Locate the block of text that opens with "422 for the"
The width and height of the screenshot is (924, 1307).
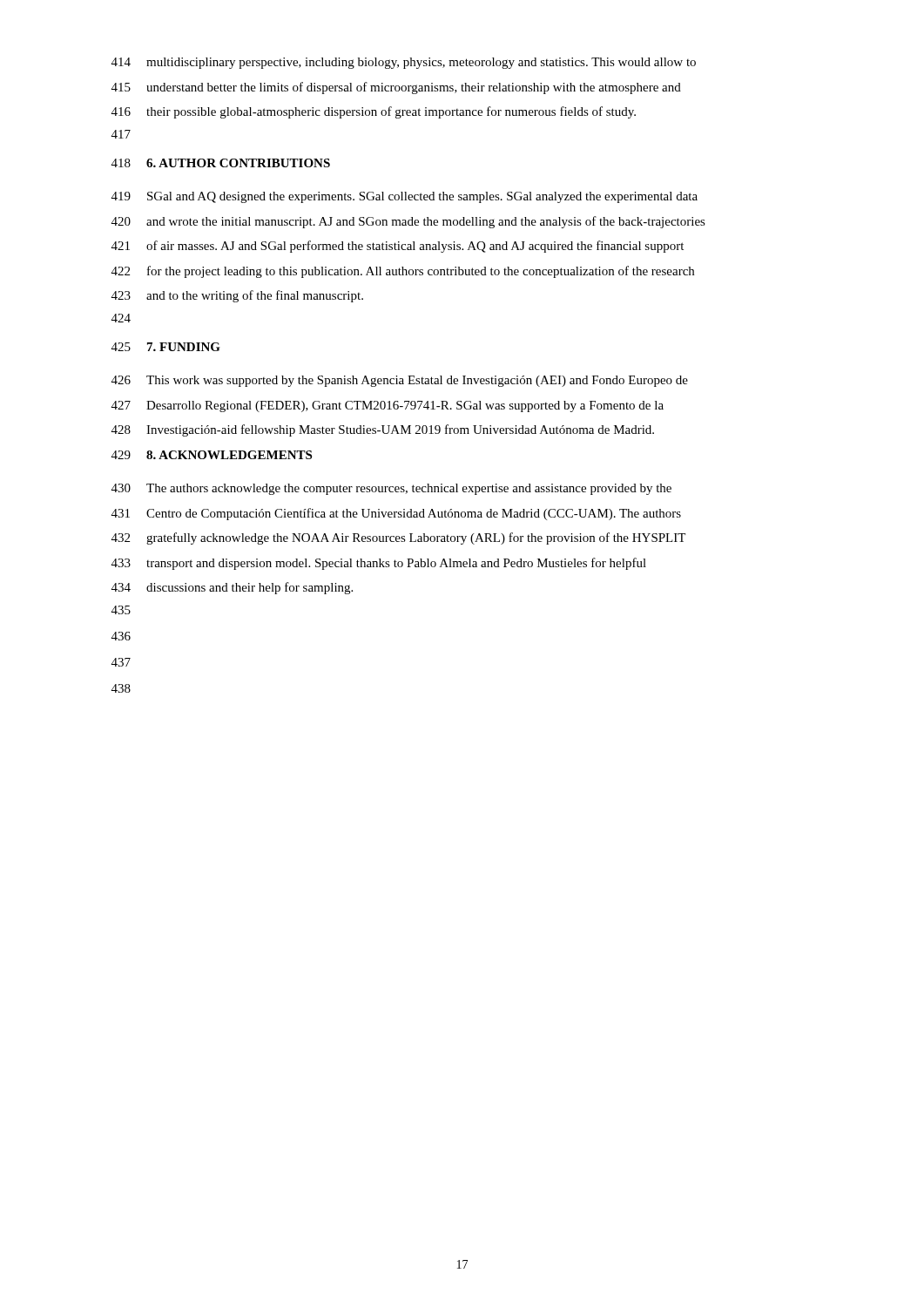click(470, 271)
